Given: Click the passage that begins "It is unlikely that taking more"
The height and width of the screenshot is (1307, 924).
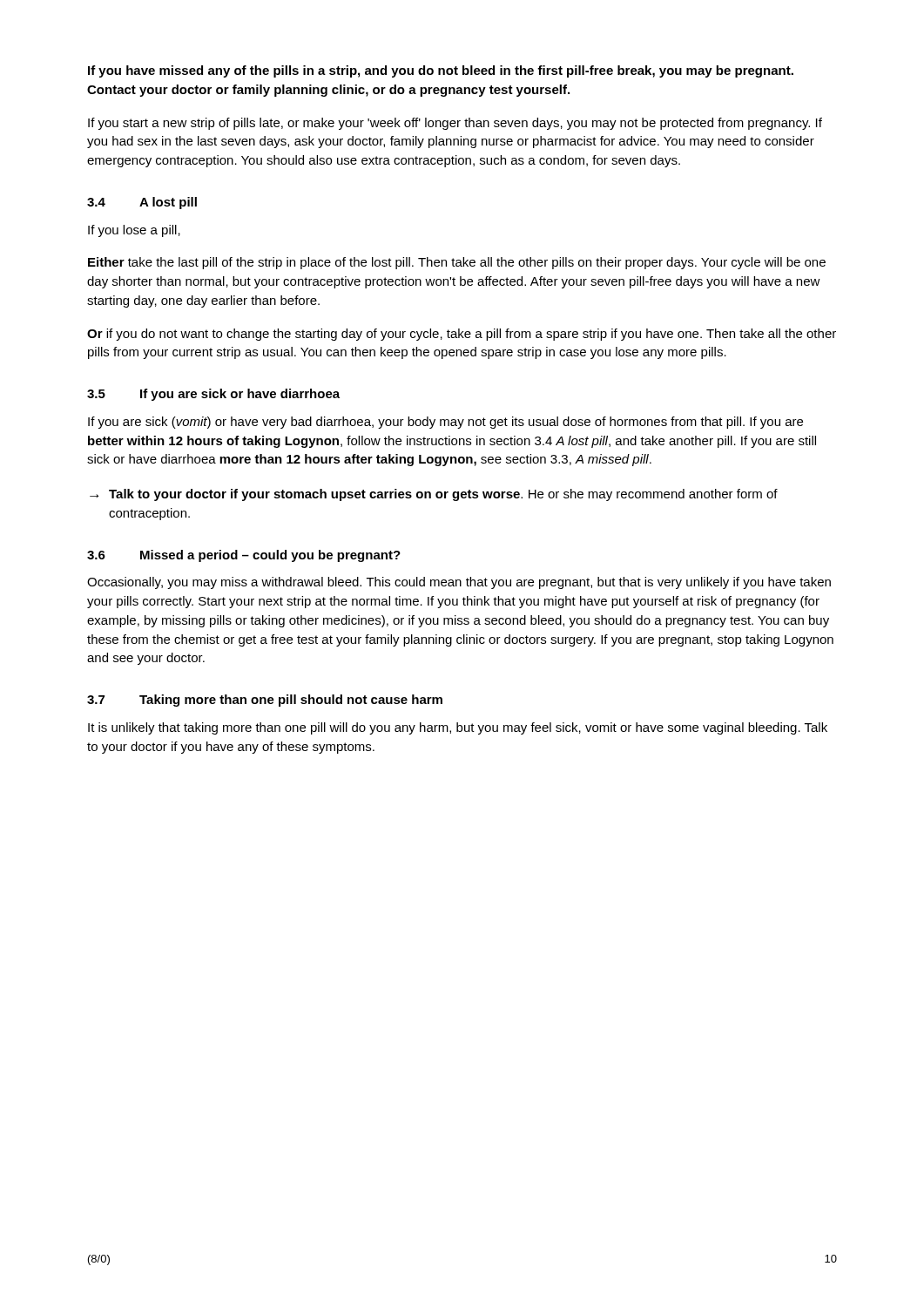Looking at the screenshot, I should tap(457, 736).
